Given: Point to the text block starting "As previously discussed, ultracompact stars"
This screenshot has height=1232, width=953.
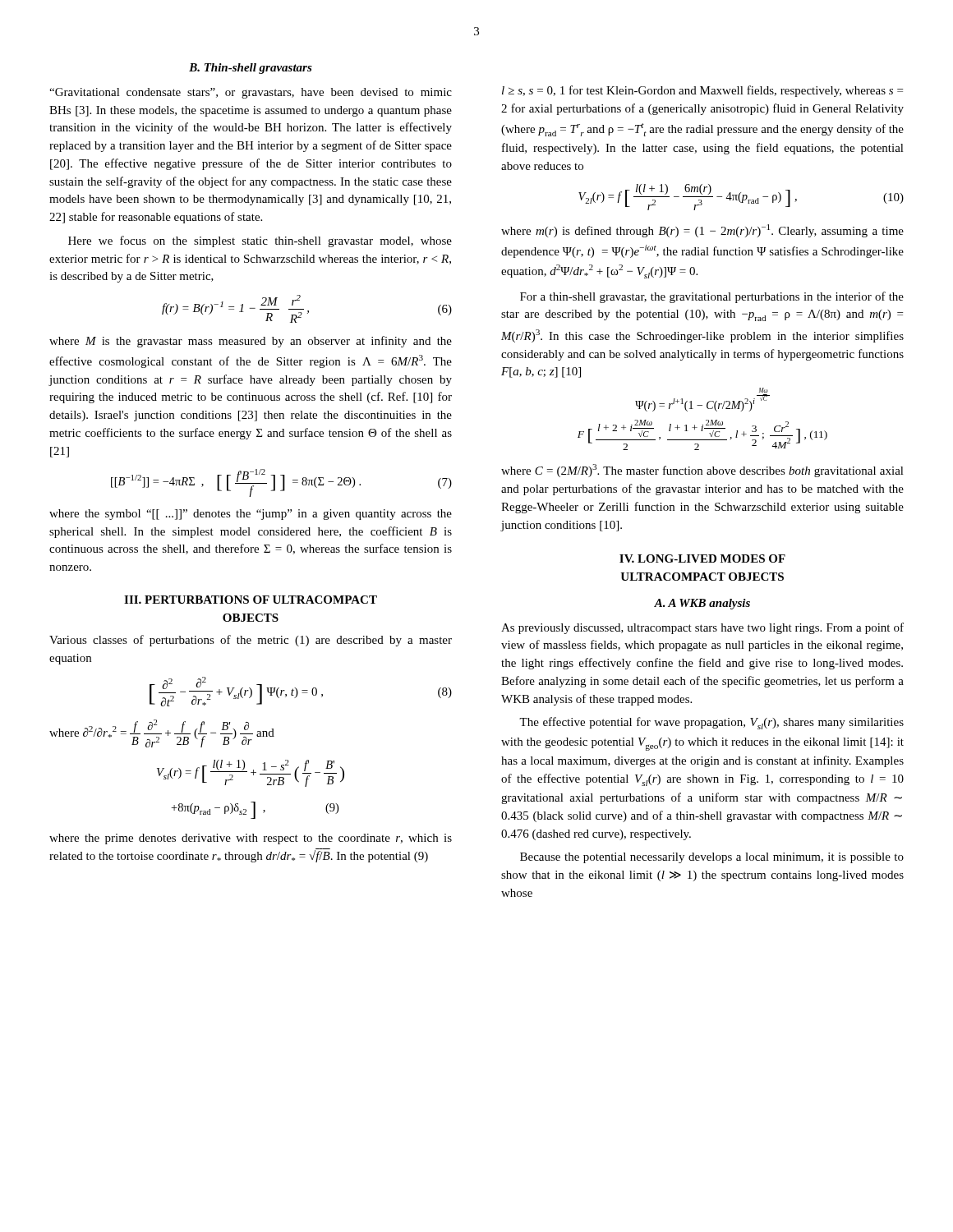Looking at the screenshot, I should [702, 664].
